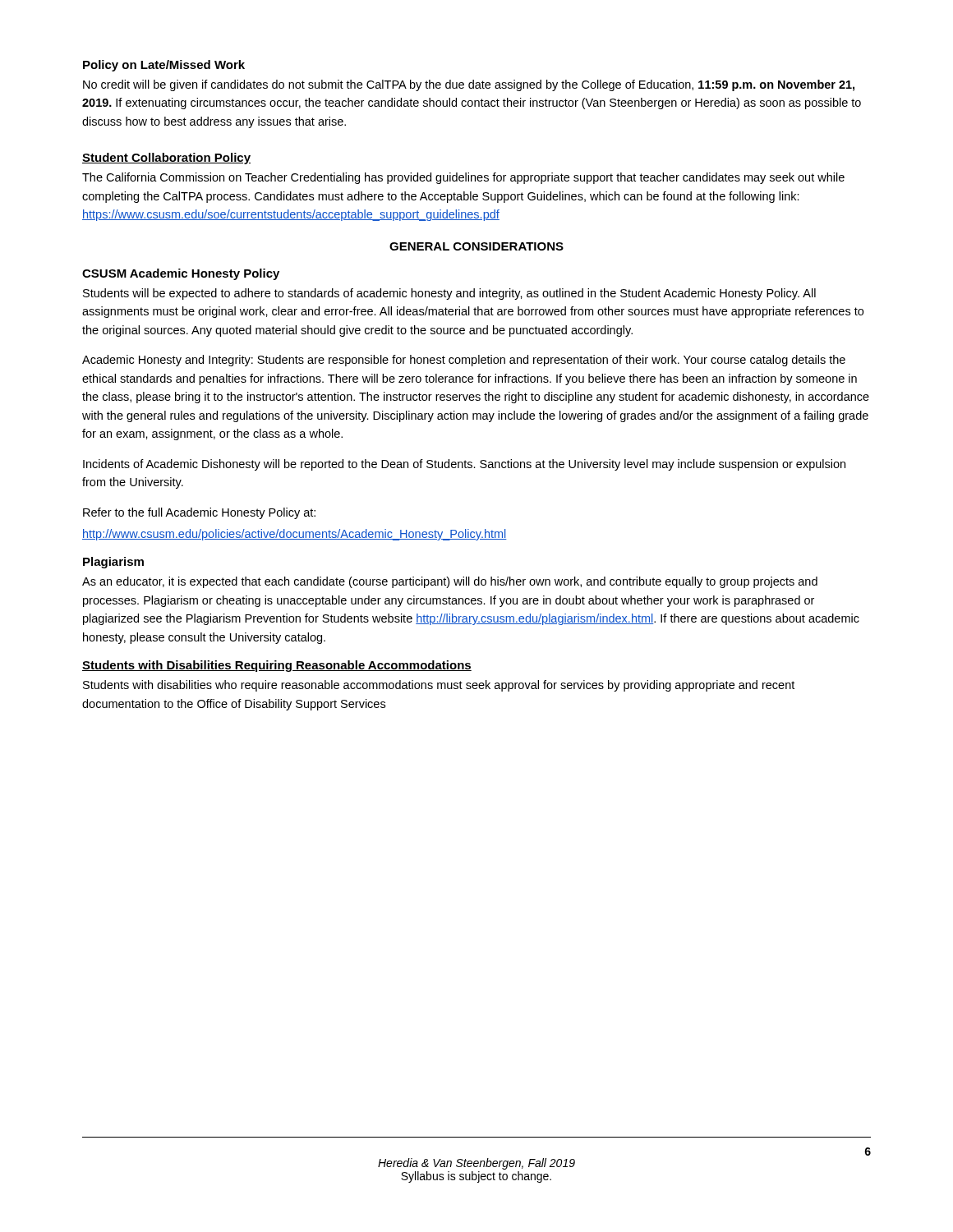
Task: Locate the section header containing "CSUSM Academic Honesty Policy"
Action: 181,273
